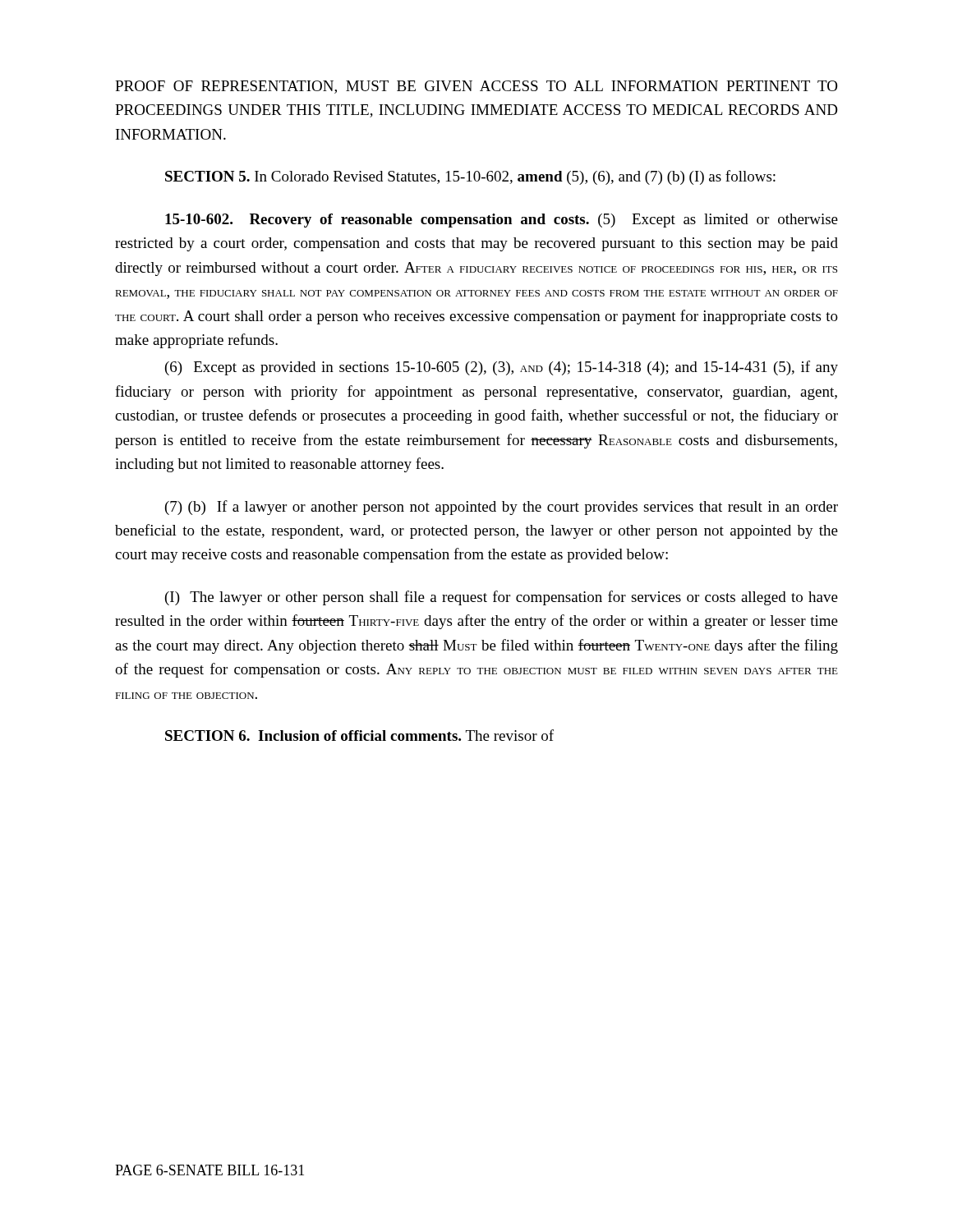Screen dimensions: 1232x953
Task: Point to the block beginning "SECTION 6. Inclusion"
Action: [x=476, y=736]
